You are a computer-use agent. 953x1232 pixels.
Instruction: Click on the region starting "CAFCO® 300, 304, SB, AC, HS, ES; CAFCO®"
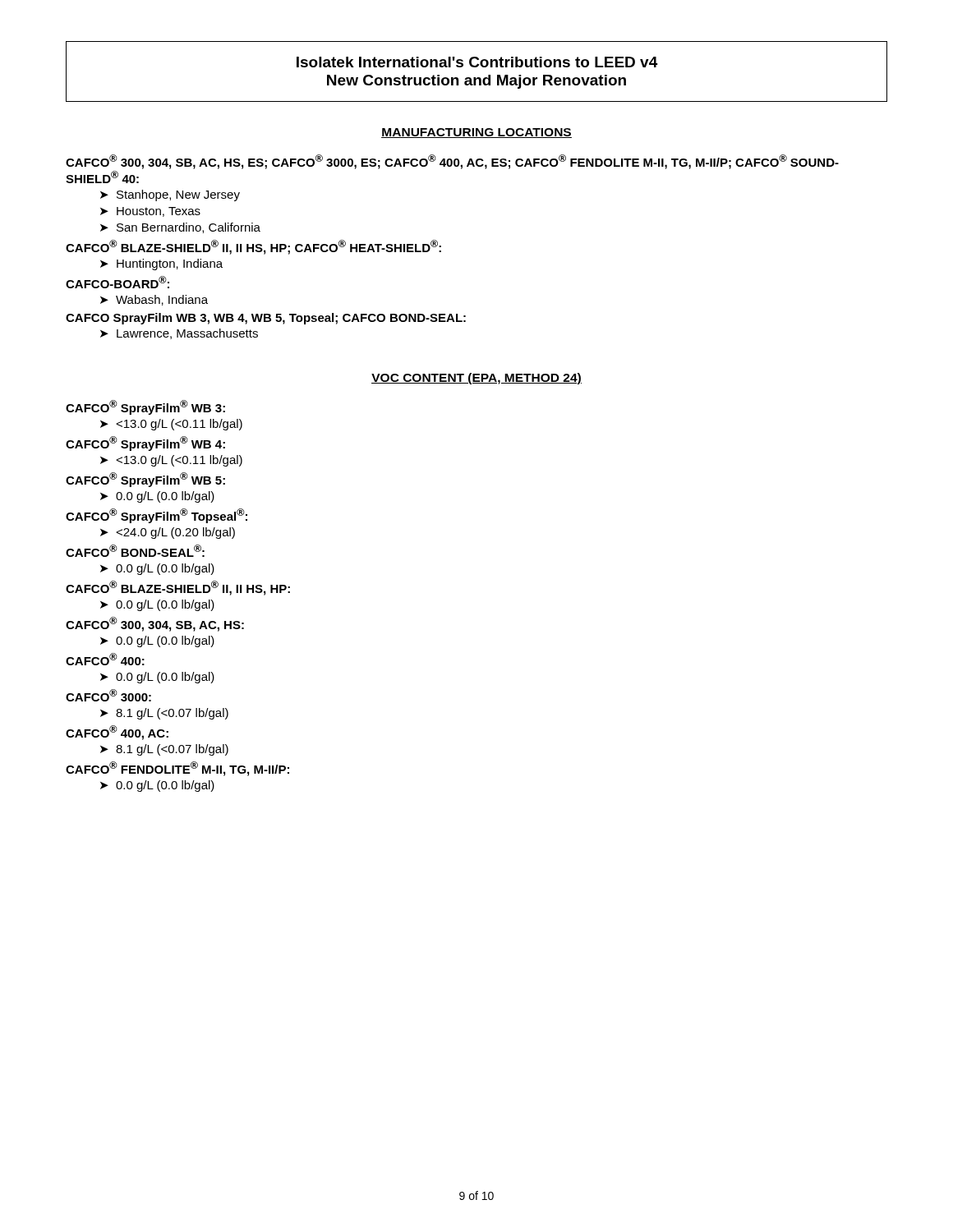pos(452,169)
